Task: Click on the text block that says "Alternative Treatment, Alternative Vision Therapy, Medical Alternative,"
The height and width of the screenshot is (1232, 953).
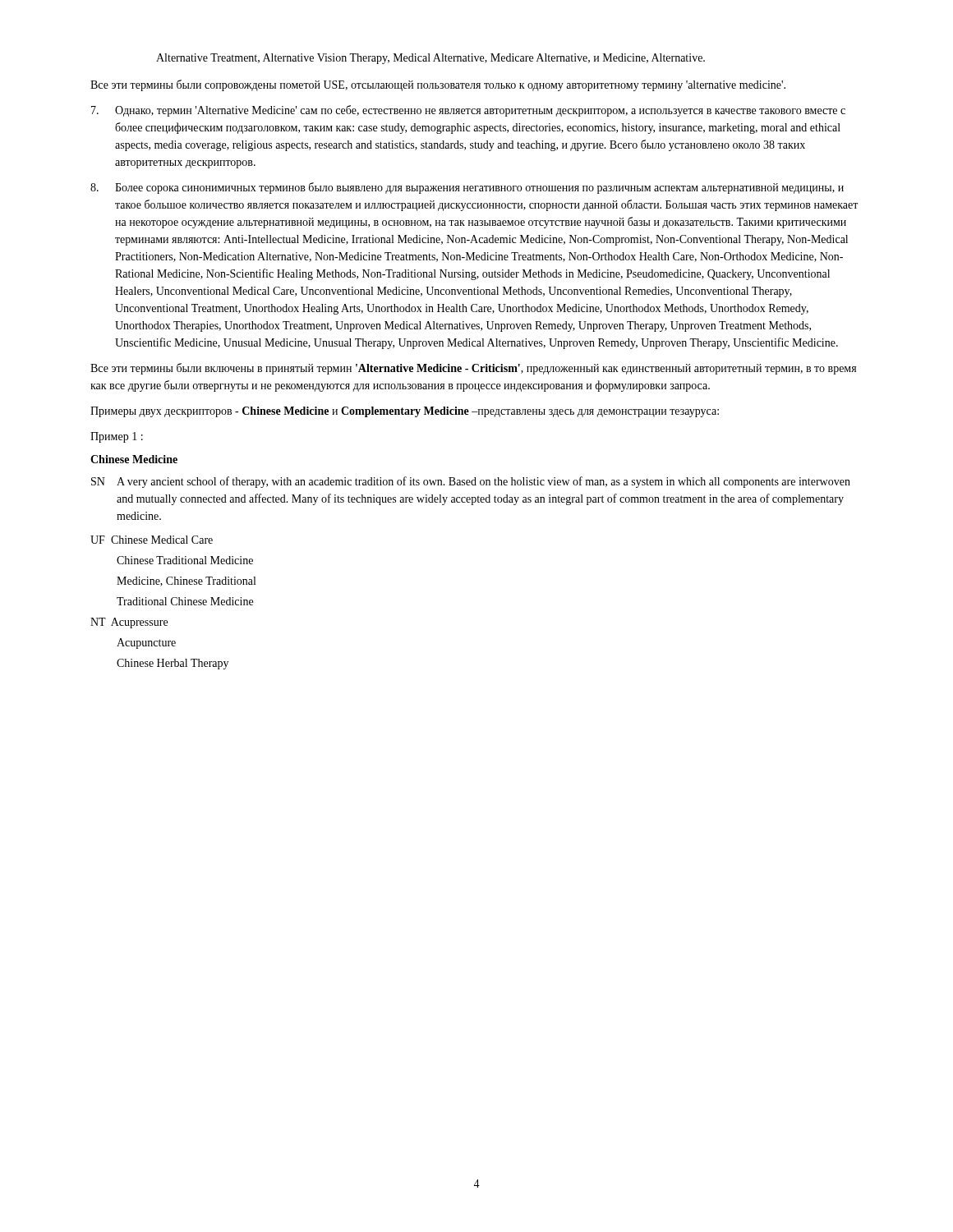Action: click(431, 58)
